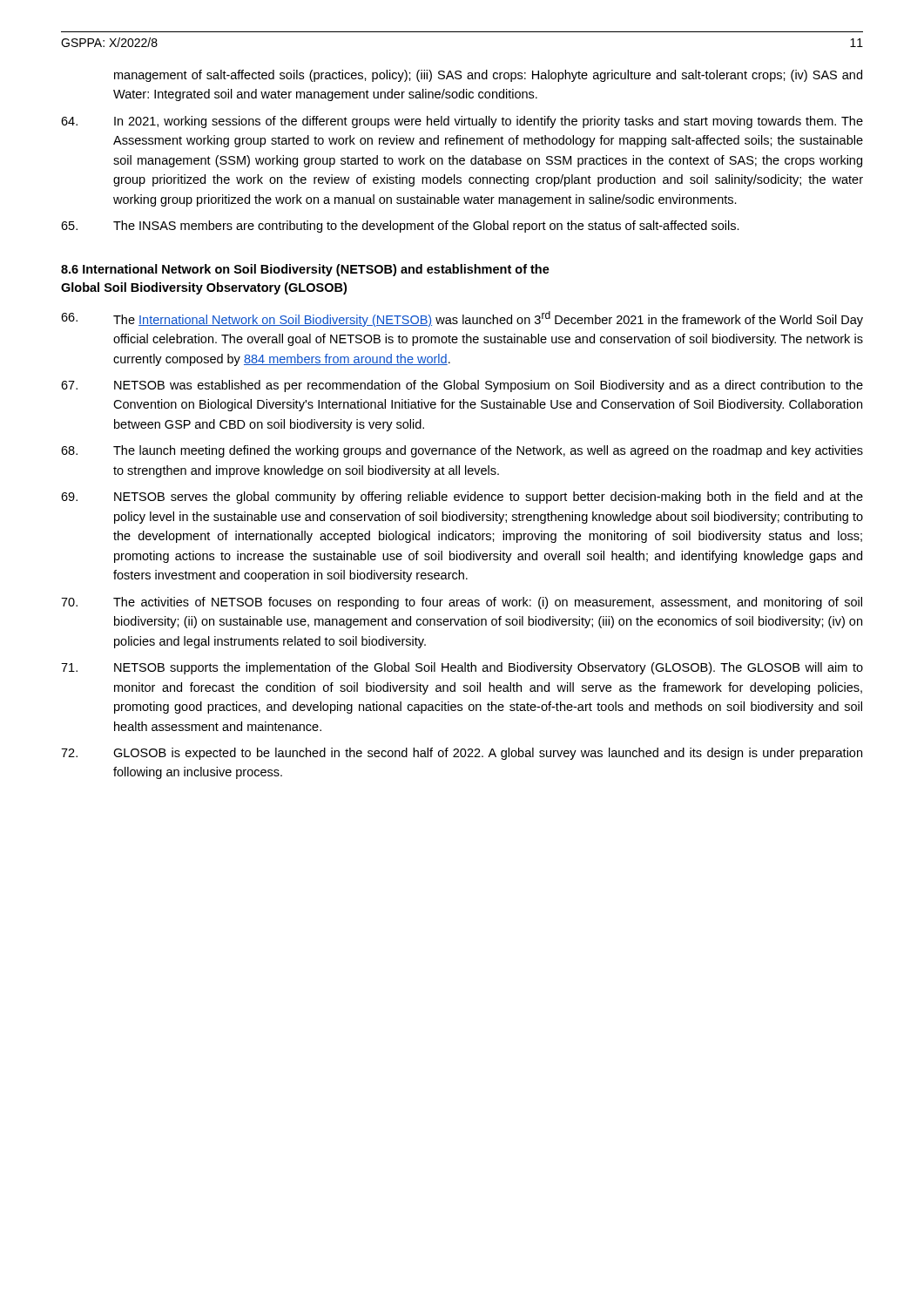The image size is (924, 1307).
Task: Point to the block starting "68. The launch meeting defined"
Action: 462,461
